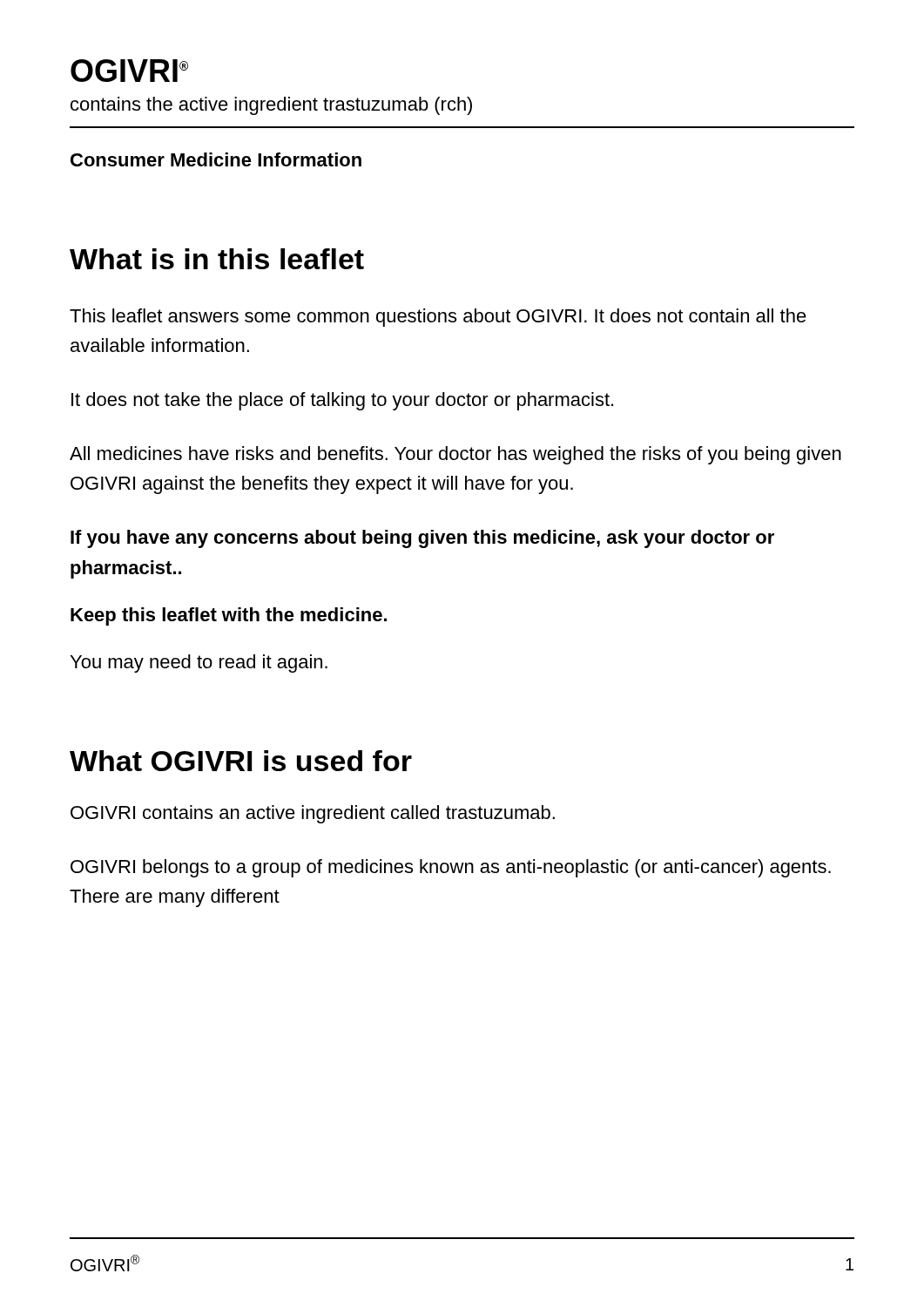Locate the text block starting "If you have any concerns"
The width and height of the screenshot is (924, 1307).
[462, 553]
